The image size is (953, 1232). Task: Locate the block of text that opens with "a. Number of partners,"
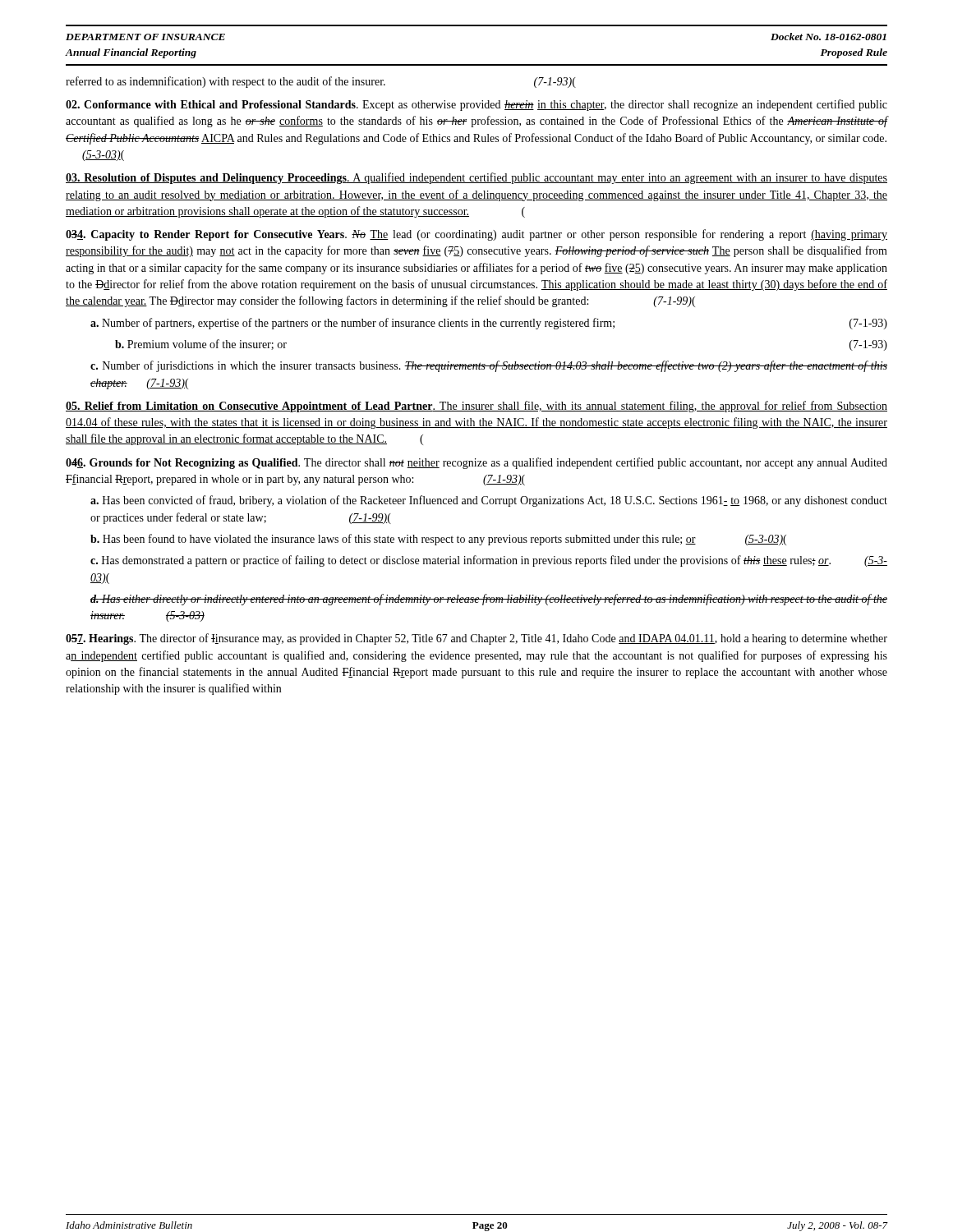[489, 323]
